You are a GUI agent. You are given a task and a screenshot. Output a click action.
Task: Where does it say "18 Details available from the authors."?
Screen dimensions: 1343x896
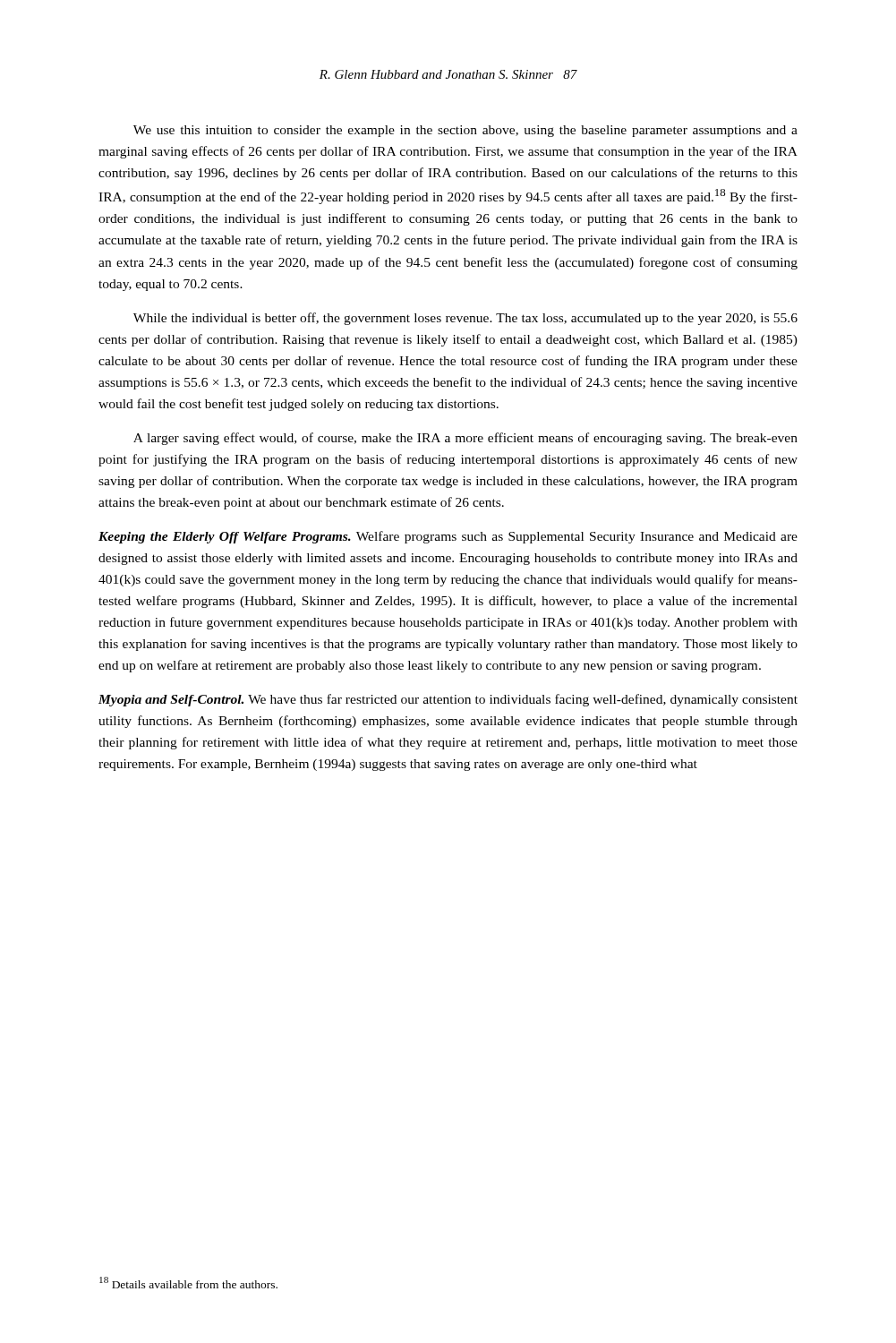coord(188,1282)
